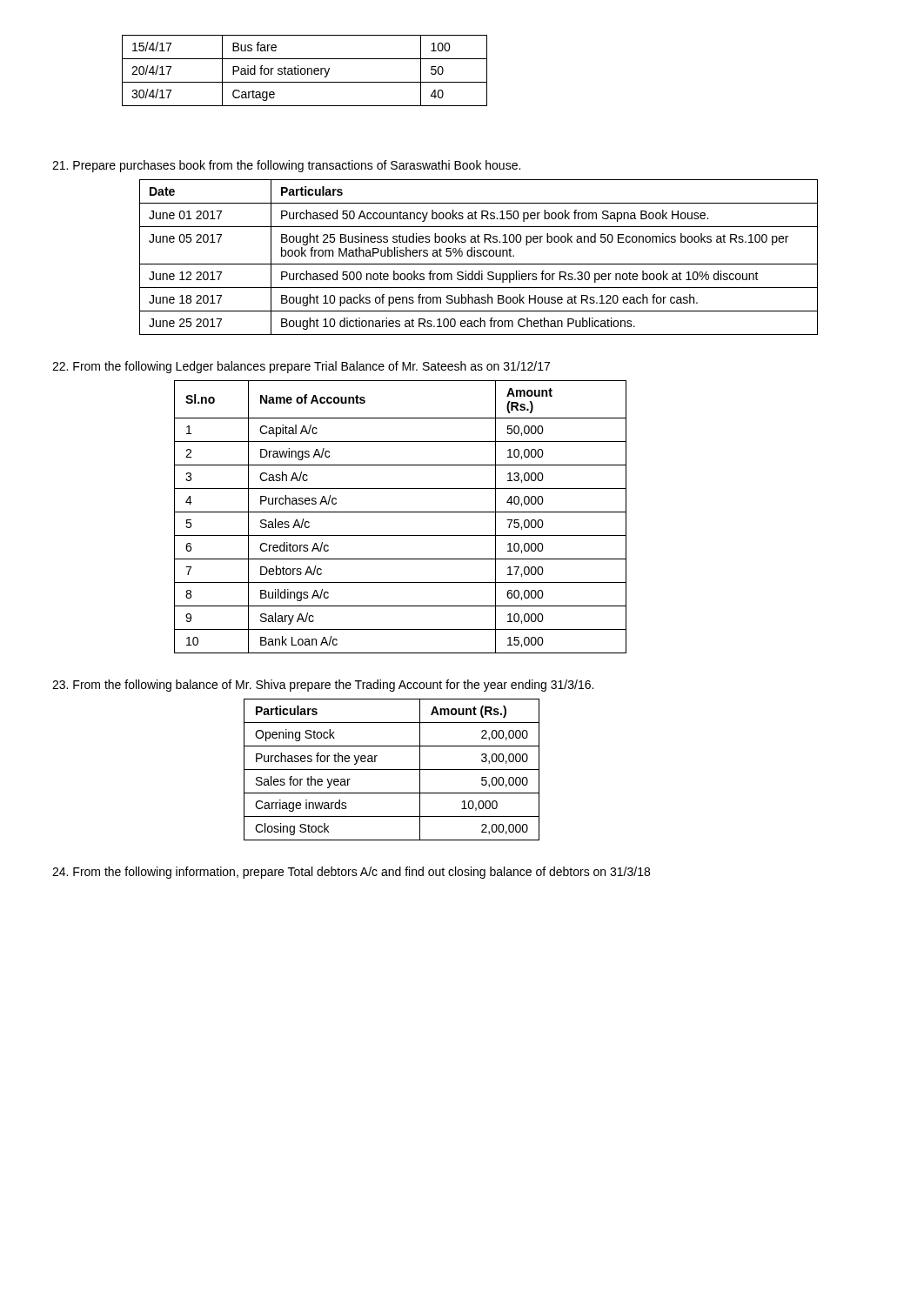This screenshot has width=924, height=1305.
Task: Select the list item containing "21. Prepare purchases"
Action: (287, 165)
